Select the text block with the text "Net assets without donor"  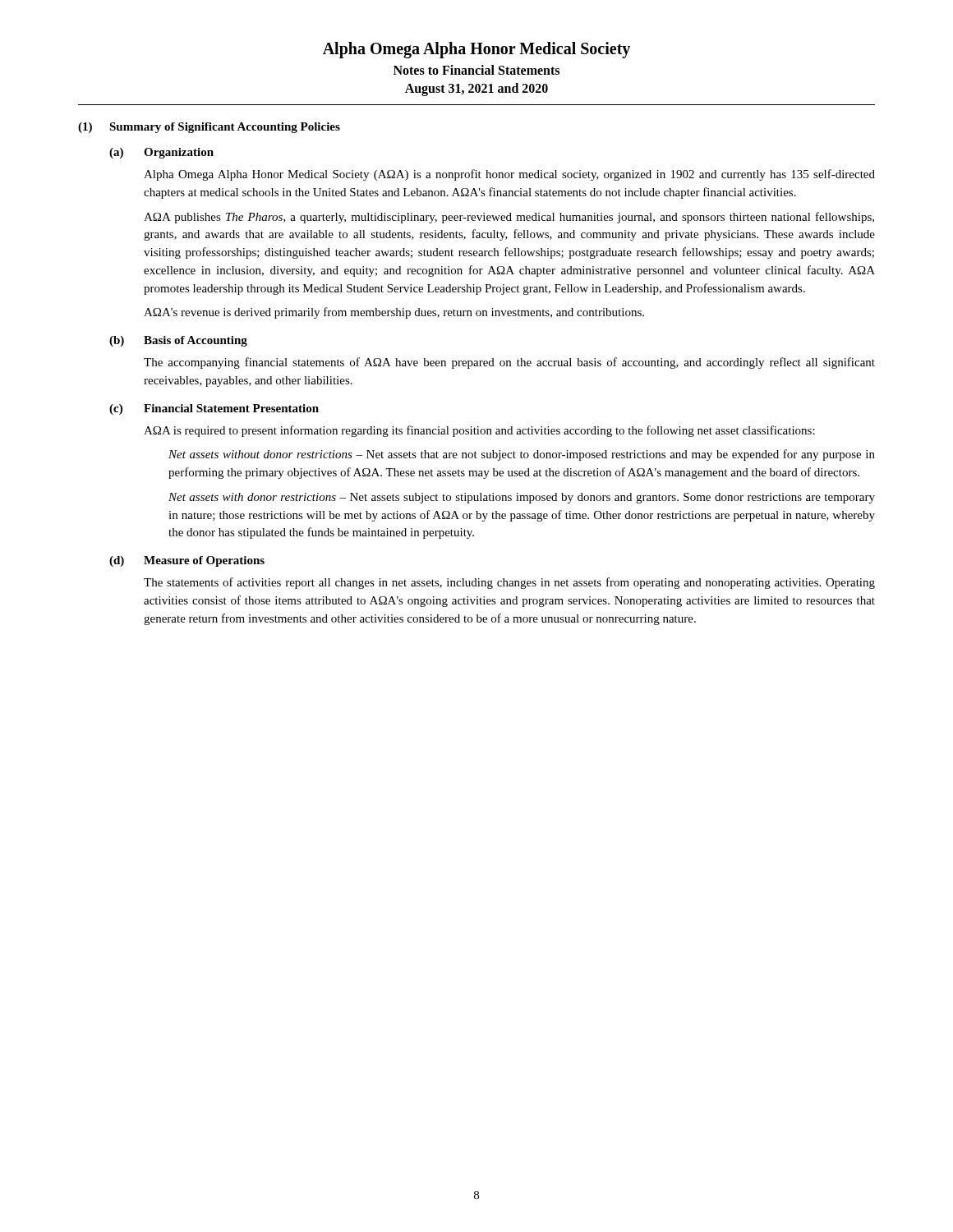point(522,463)
